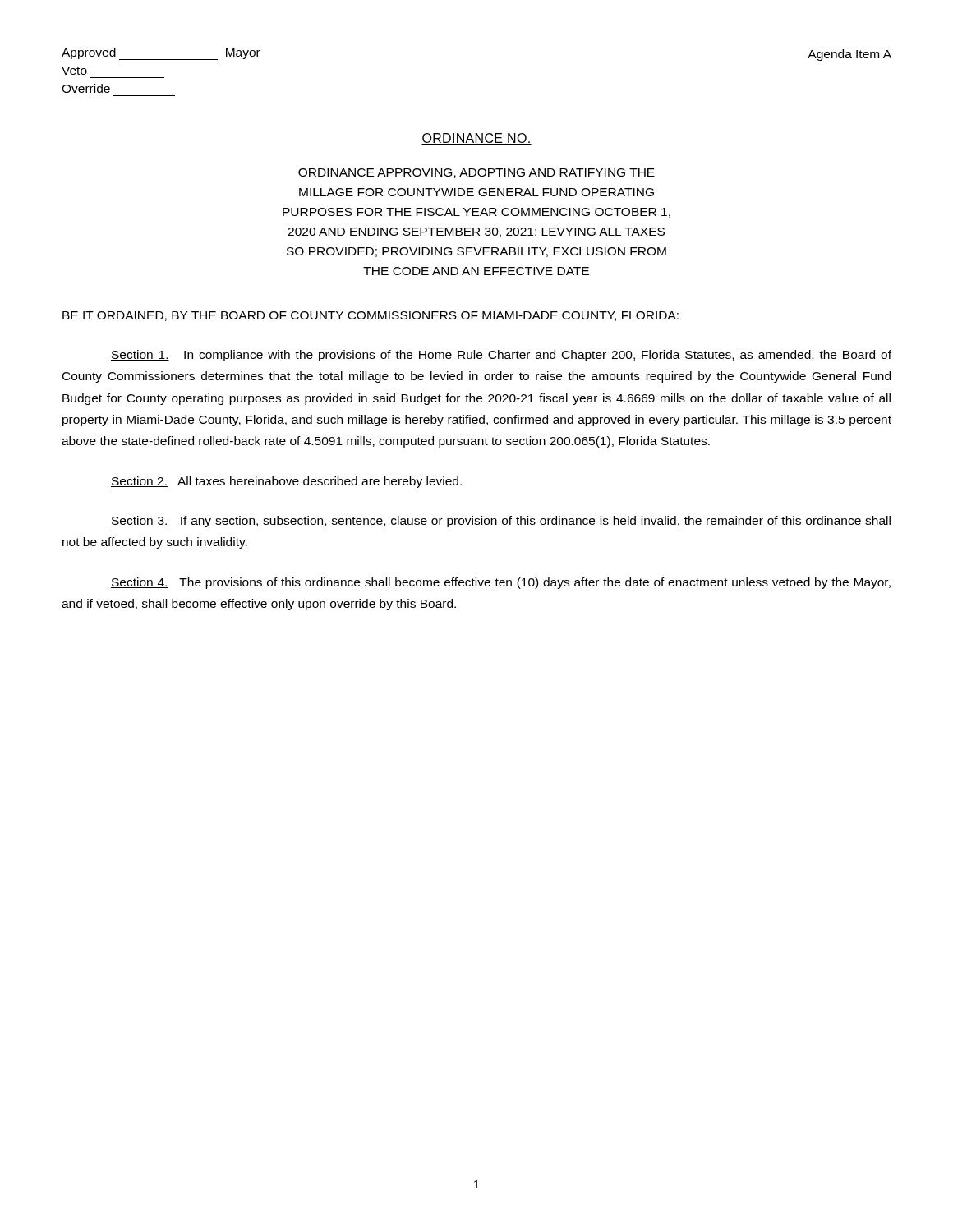
Task: Navigate to the element starting "ORDINANCE NO."
Action: click(476, 139)
